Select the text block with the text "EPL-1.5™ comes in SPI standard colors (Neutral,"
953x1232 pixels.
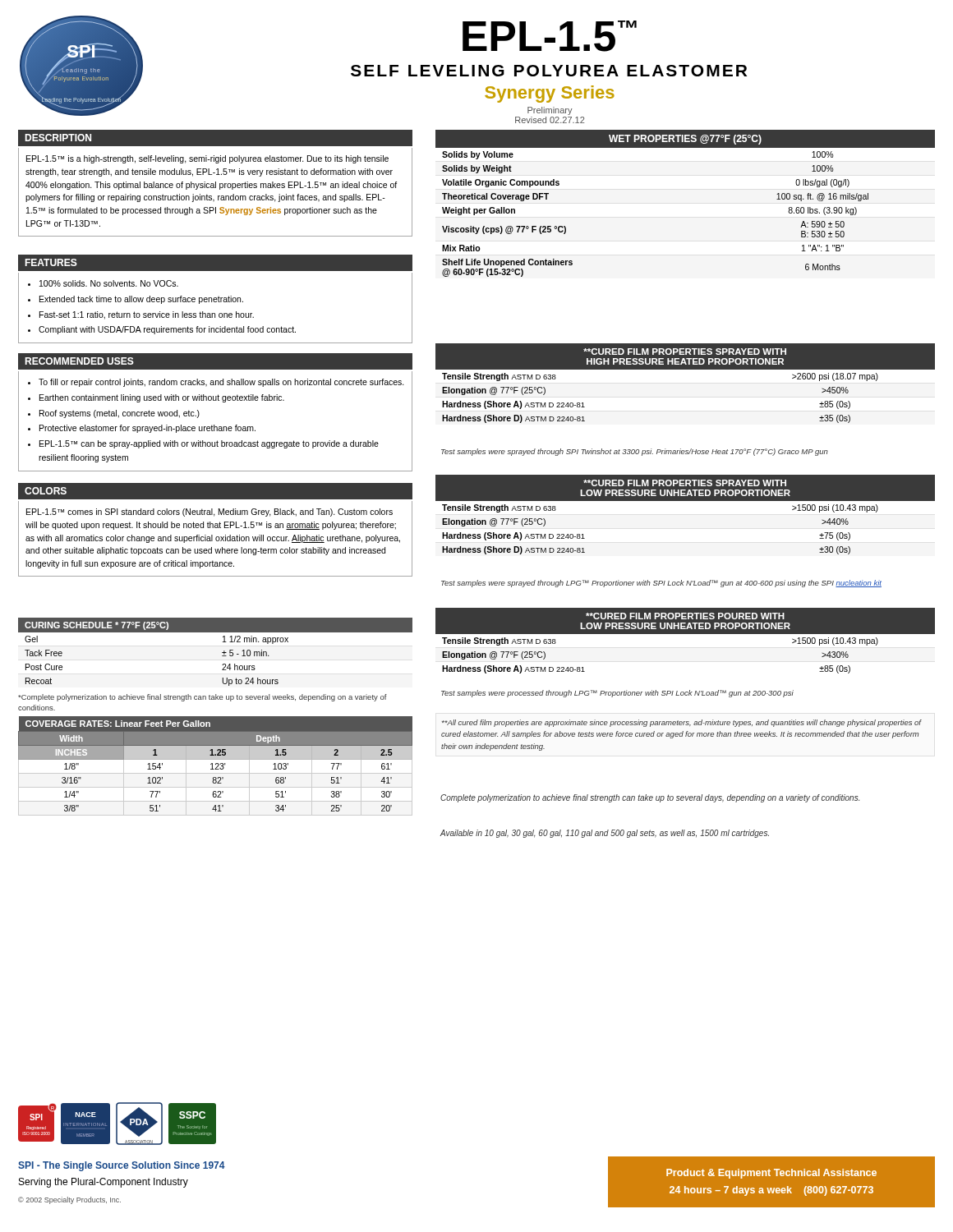[x=213, y=538]
